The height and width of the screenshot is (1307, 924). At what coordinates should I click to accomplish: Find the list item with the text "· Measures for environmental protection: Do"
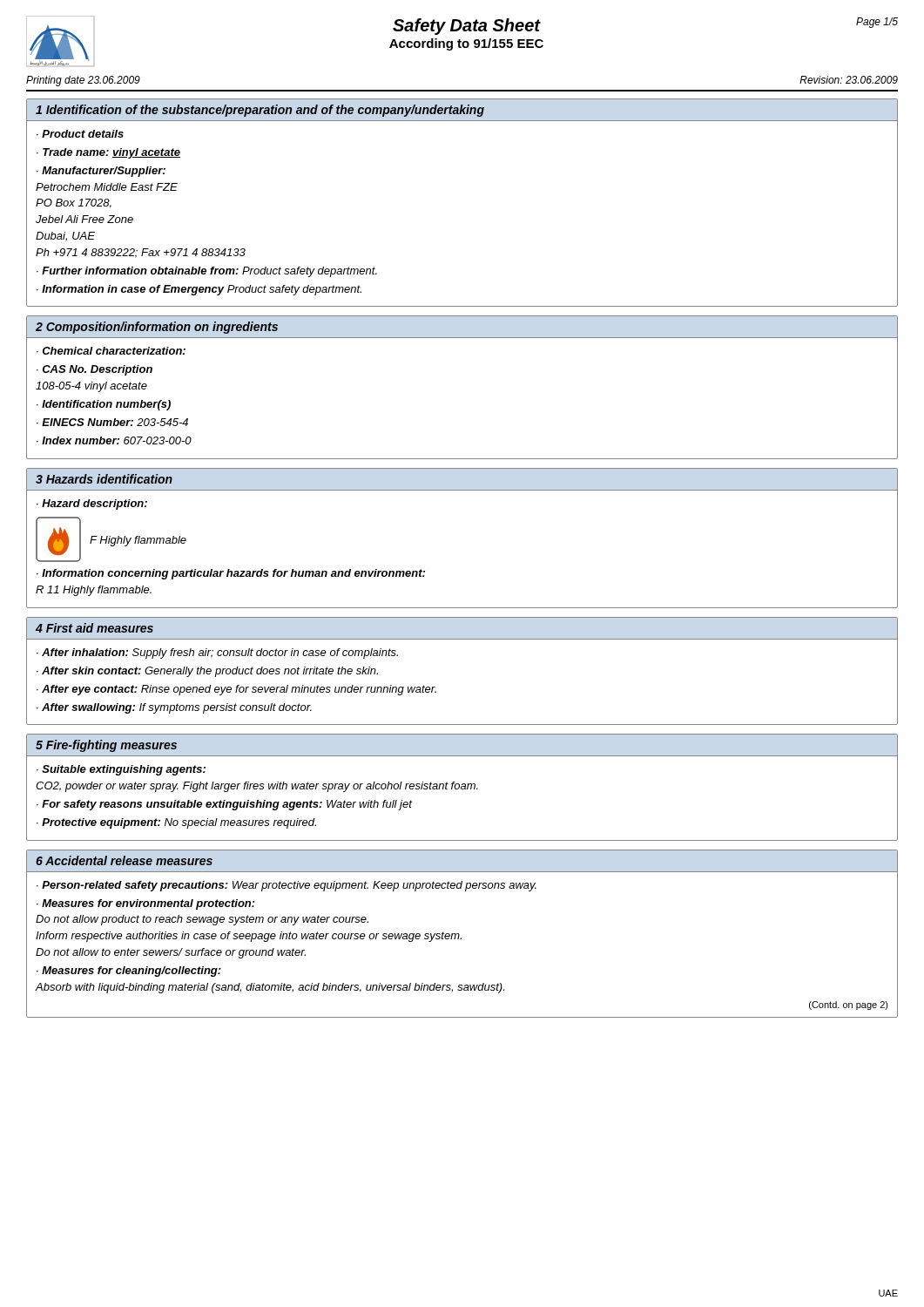pos(249,927)
